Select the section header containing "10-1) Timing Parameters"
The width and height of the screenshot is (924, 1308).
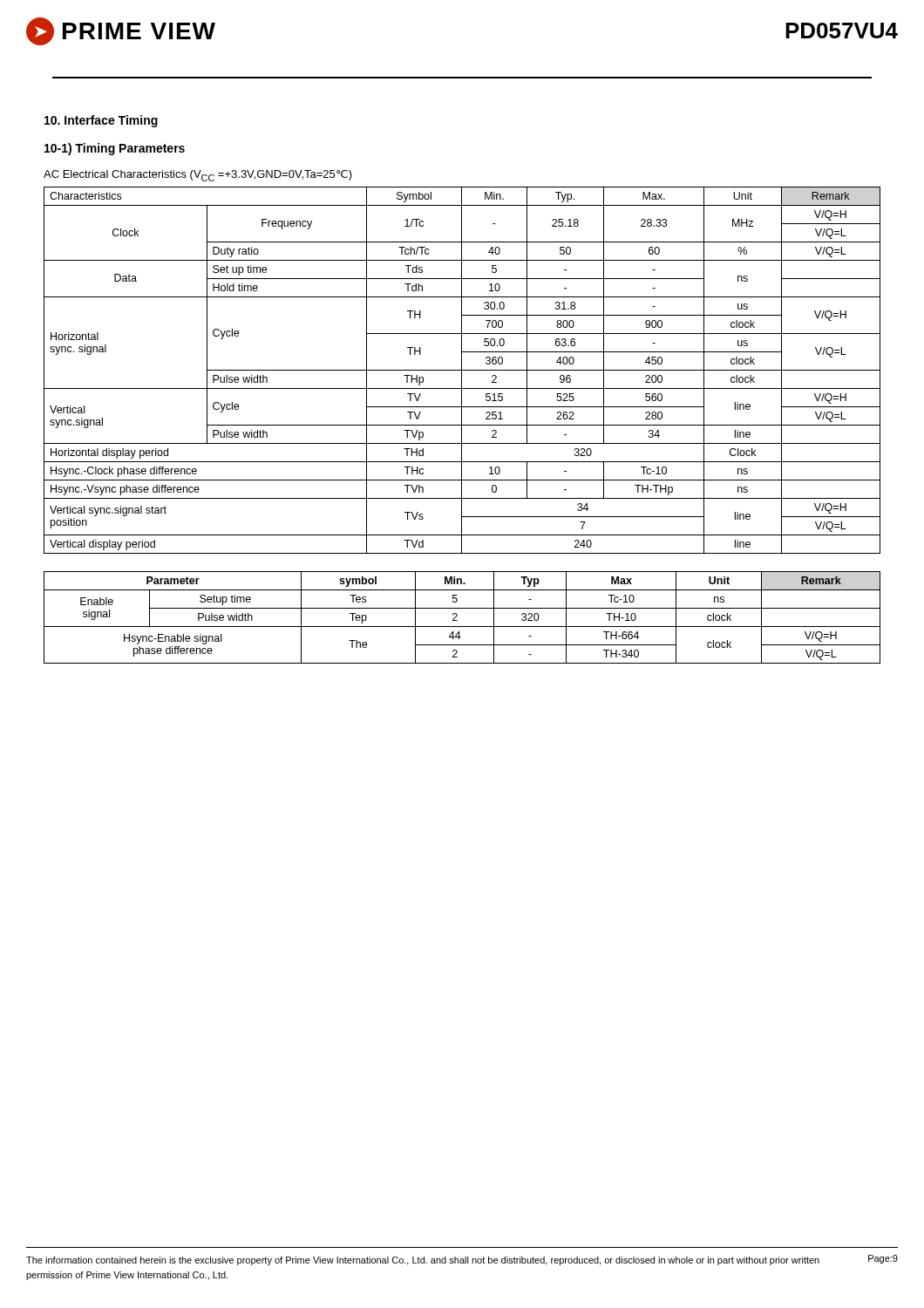pyautogui.click(x=114, y=148)
